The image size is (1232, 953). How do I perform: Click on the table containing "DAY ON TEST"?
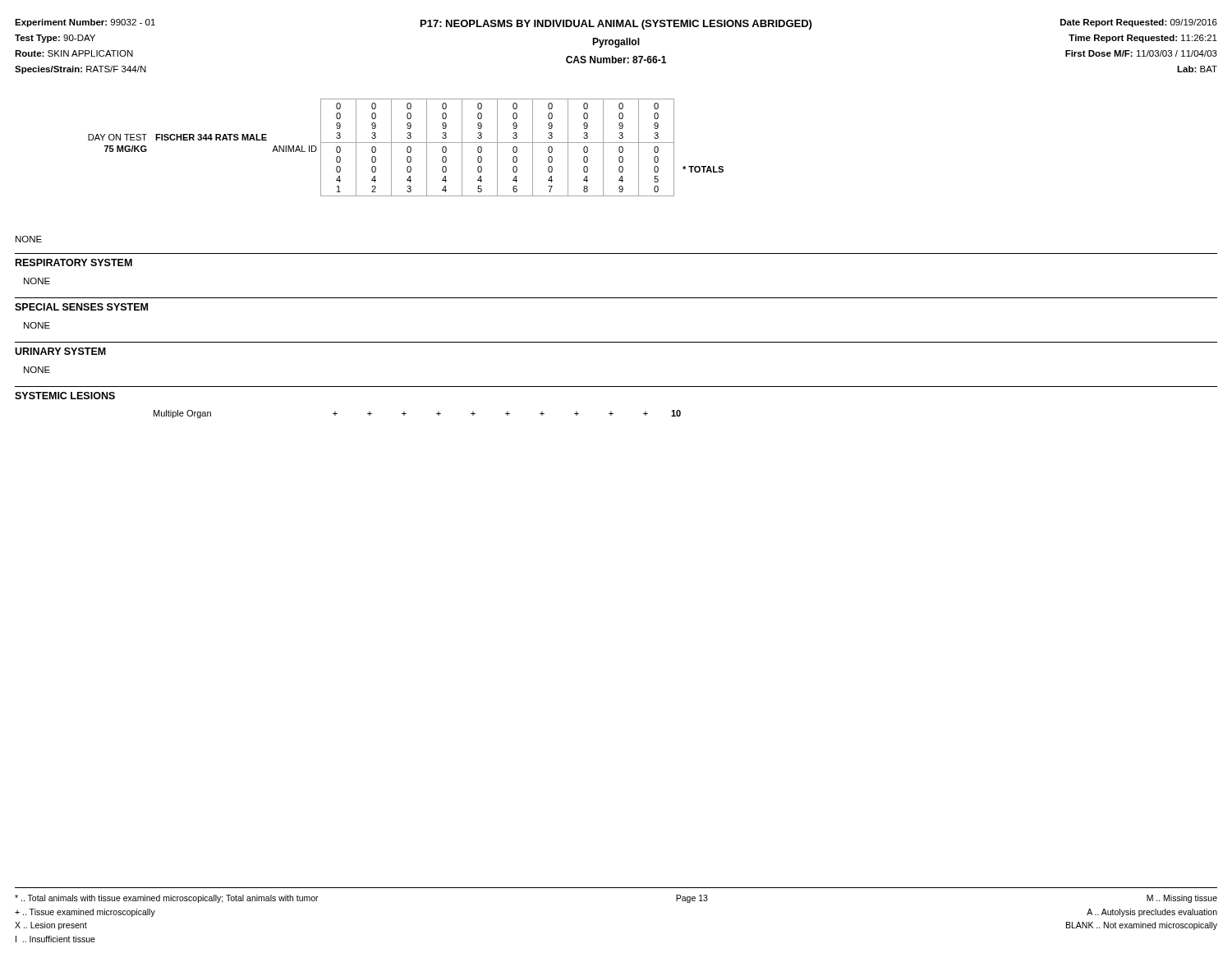[616, 147]
